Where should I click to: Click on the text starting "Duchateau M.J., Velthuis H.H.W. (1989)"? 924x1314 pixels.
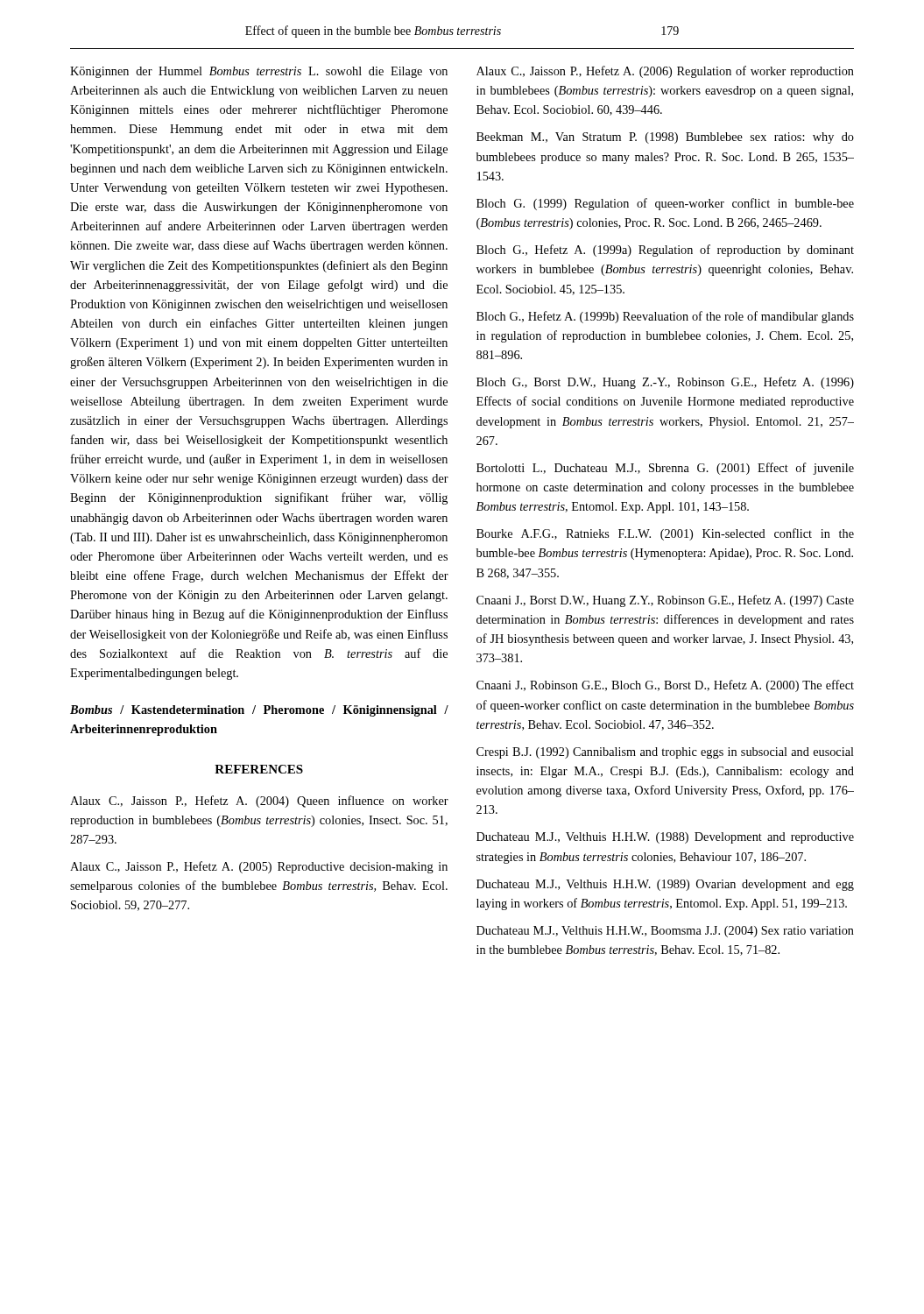coord(665,893)
